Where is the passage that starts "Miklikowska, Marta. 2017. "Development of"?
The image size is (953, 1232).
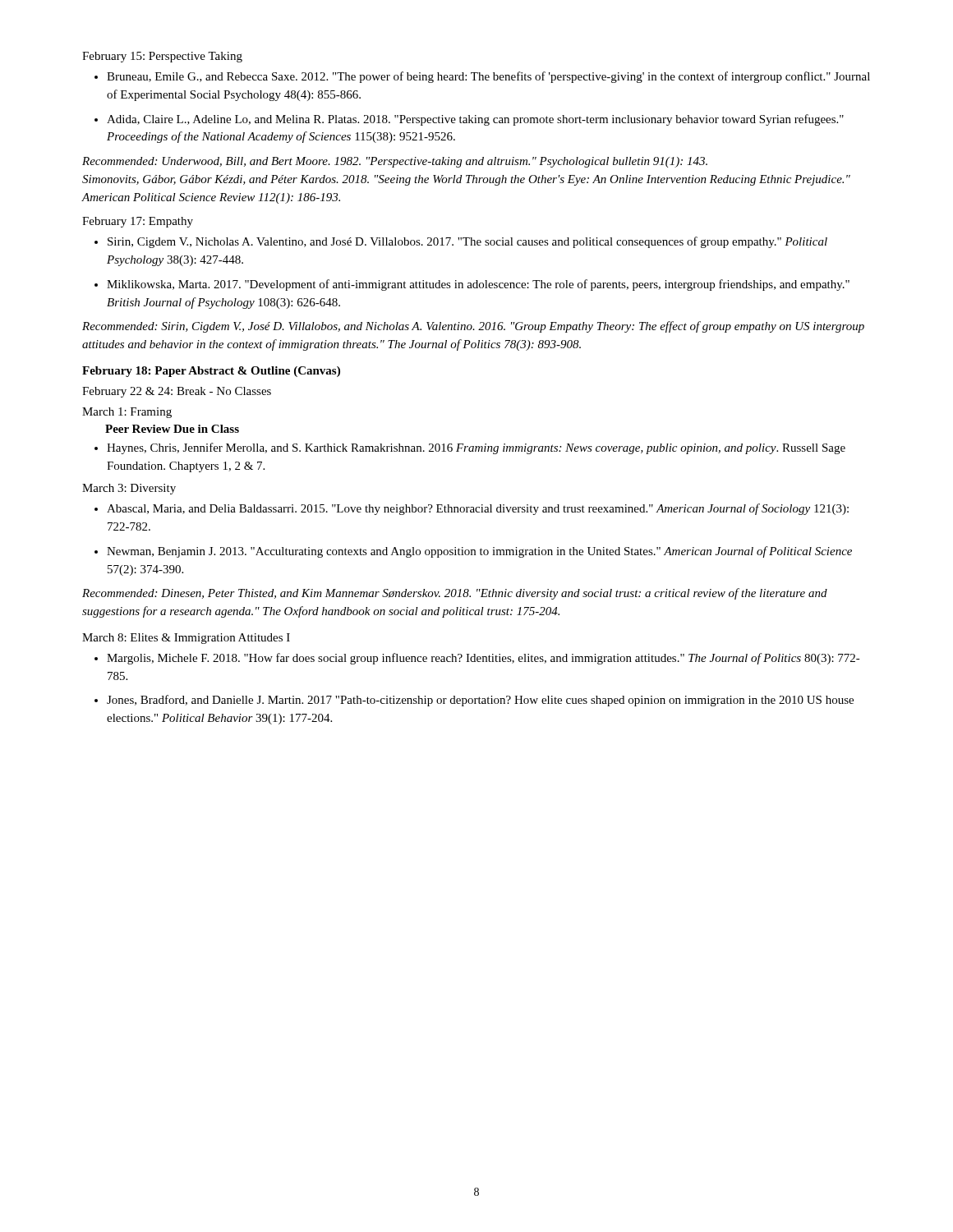click(476, 294)
